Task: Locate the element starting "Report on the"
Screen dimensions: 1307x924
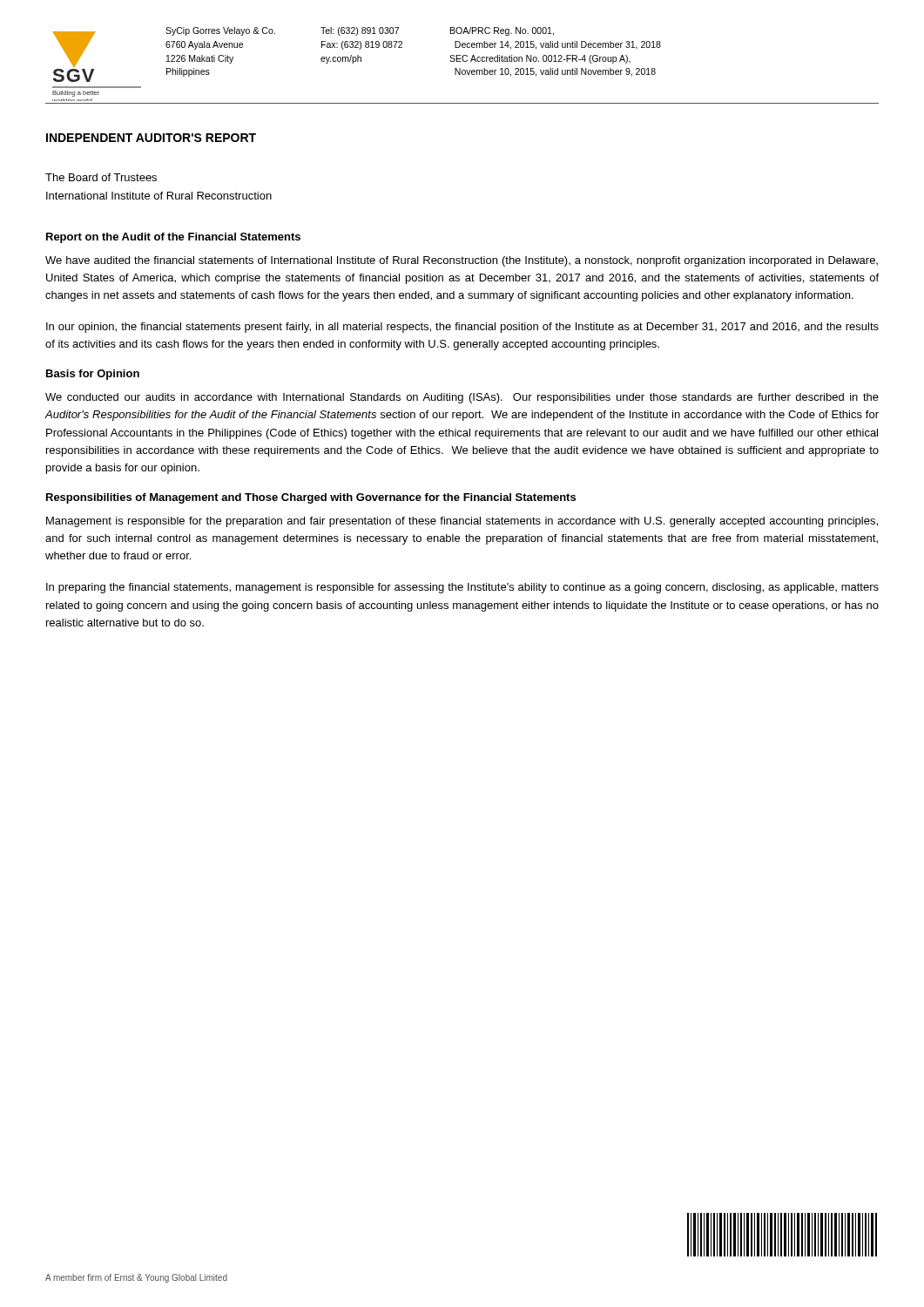Action: pyautogui.click(x=173, y=236)
